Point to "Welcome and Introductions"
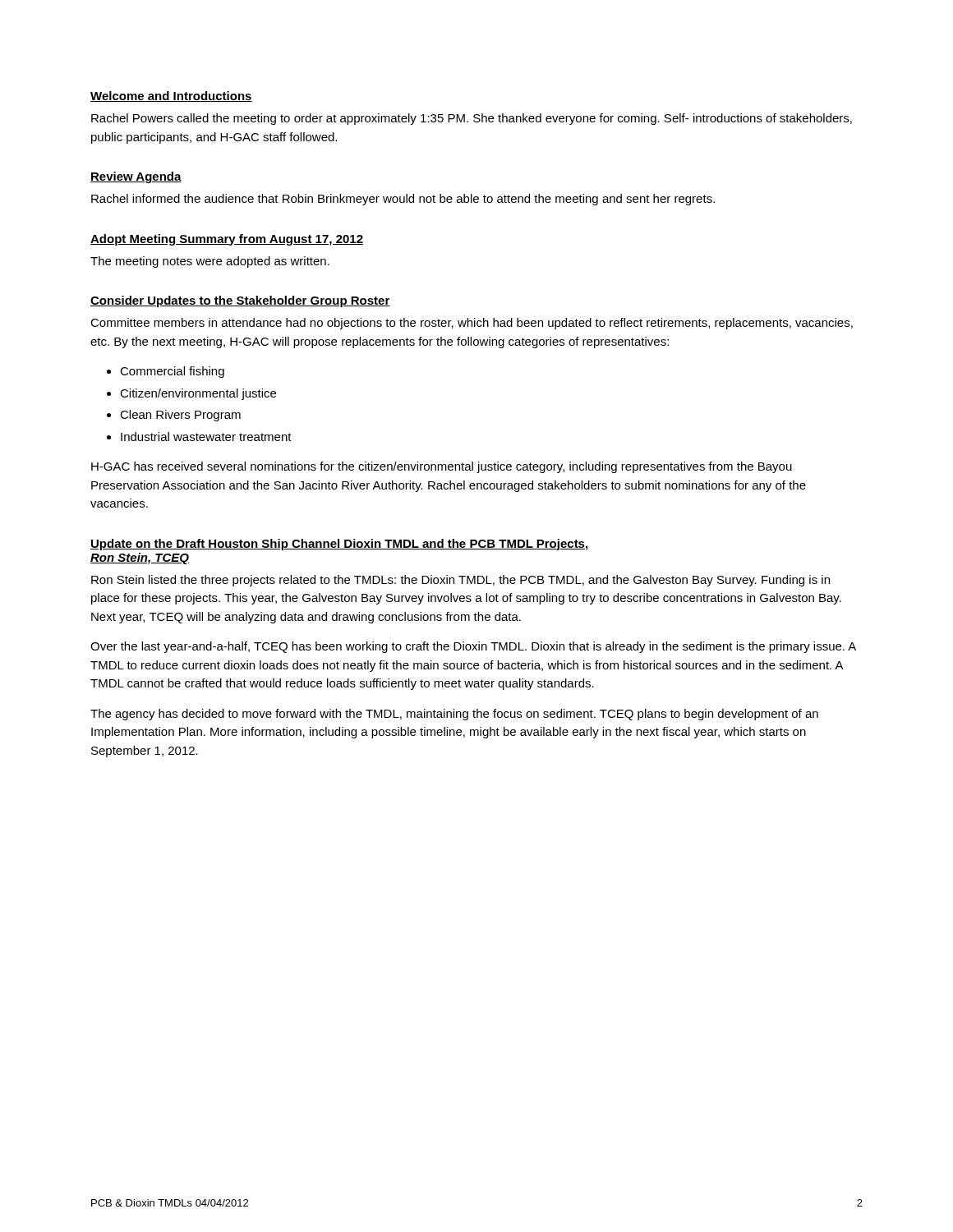This screenshot has height=1232, width=953. click(x=171, y=96)
